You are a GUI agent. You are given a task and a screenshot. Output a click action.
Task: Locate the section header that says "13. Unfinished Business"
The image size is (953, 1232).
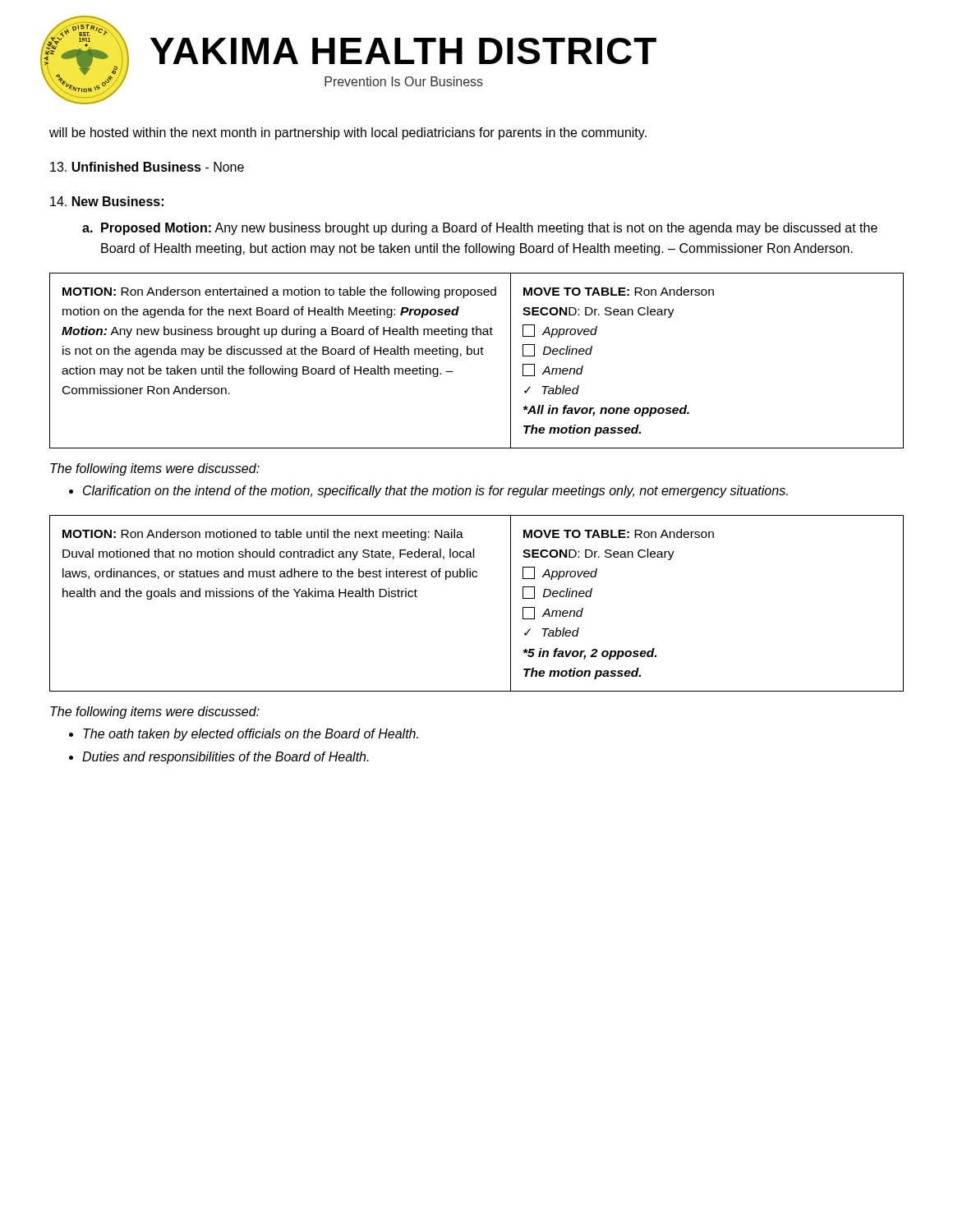pyautogui.click(x=147, y=167)
